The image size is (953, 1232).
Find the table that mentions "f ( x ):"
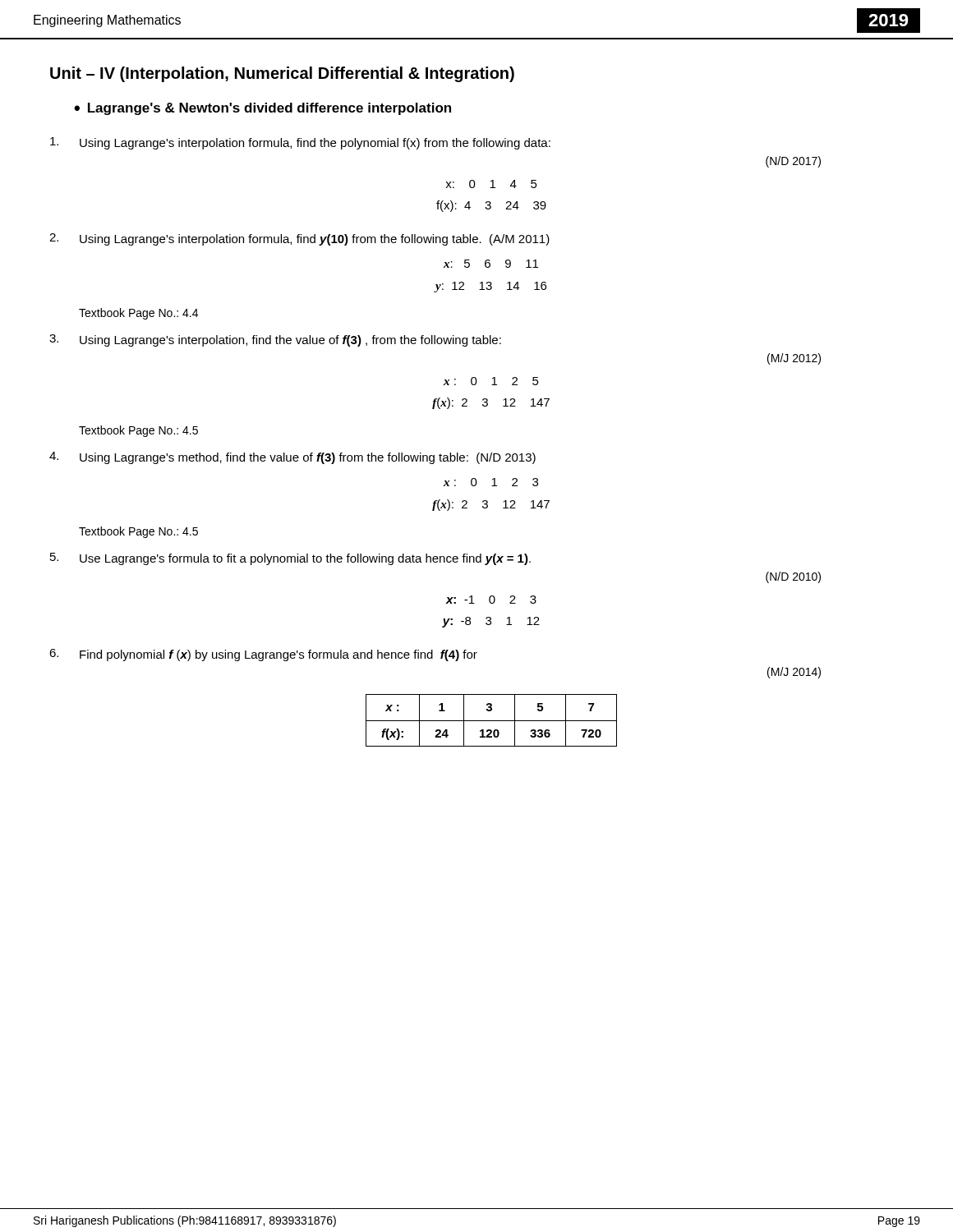click(491, 720)
